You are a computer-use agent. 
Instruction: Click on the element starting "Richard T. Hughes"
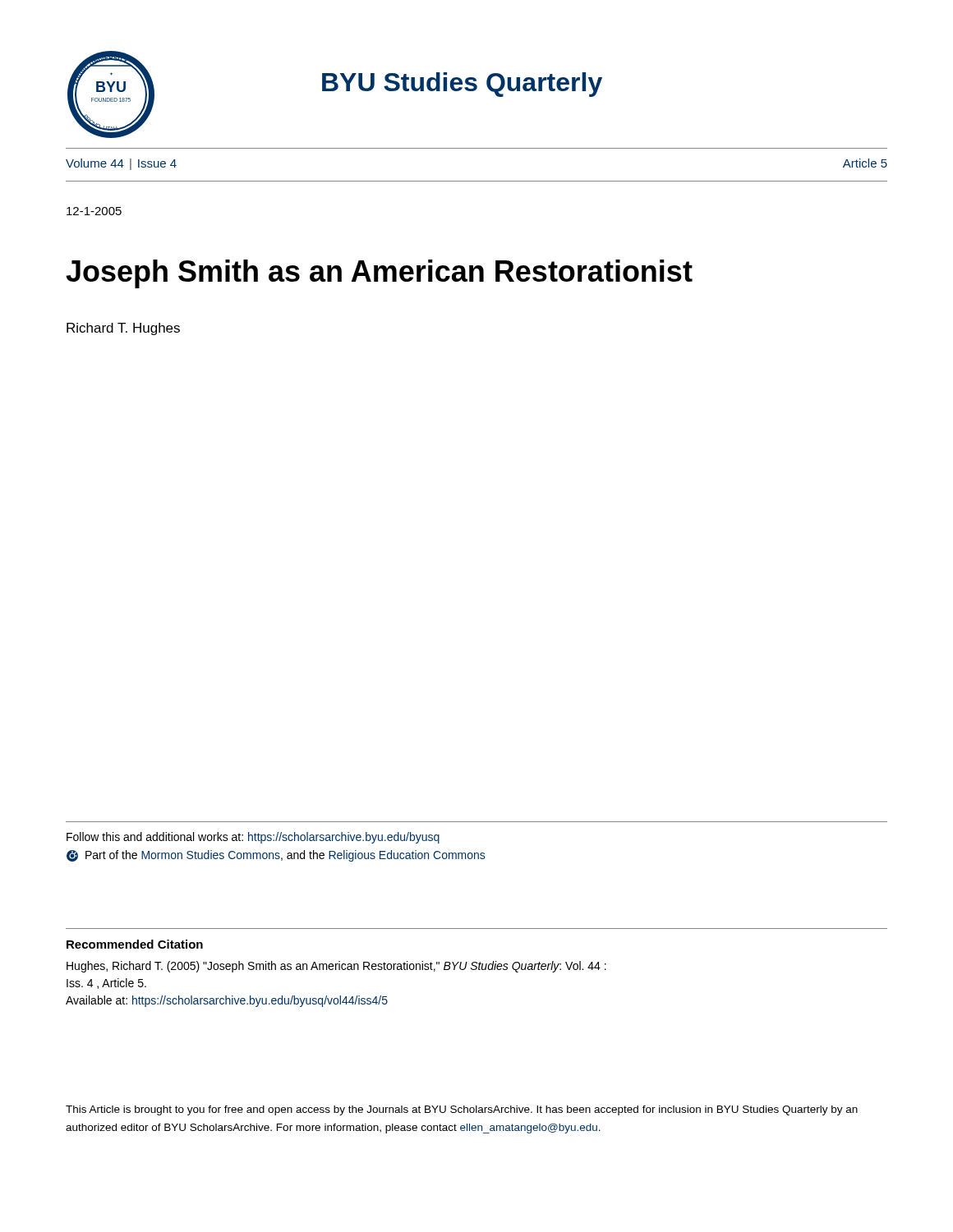(x=123, y=328)
